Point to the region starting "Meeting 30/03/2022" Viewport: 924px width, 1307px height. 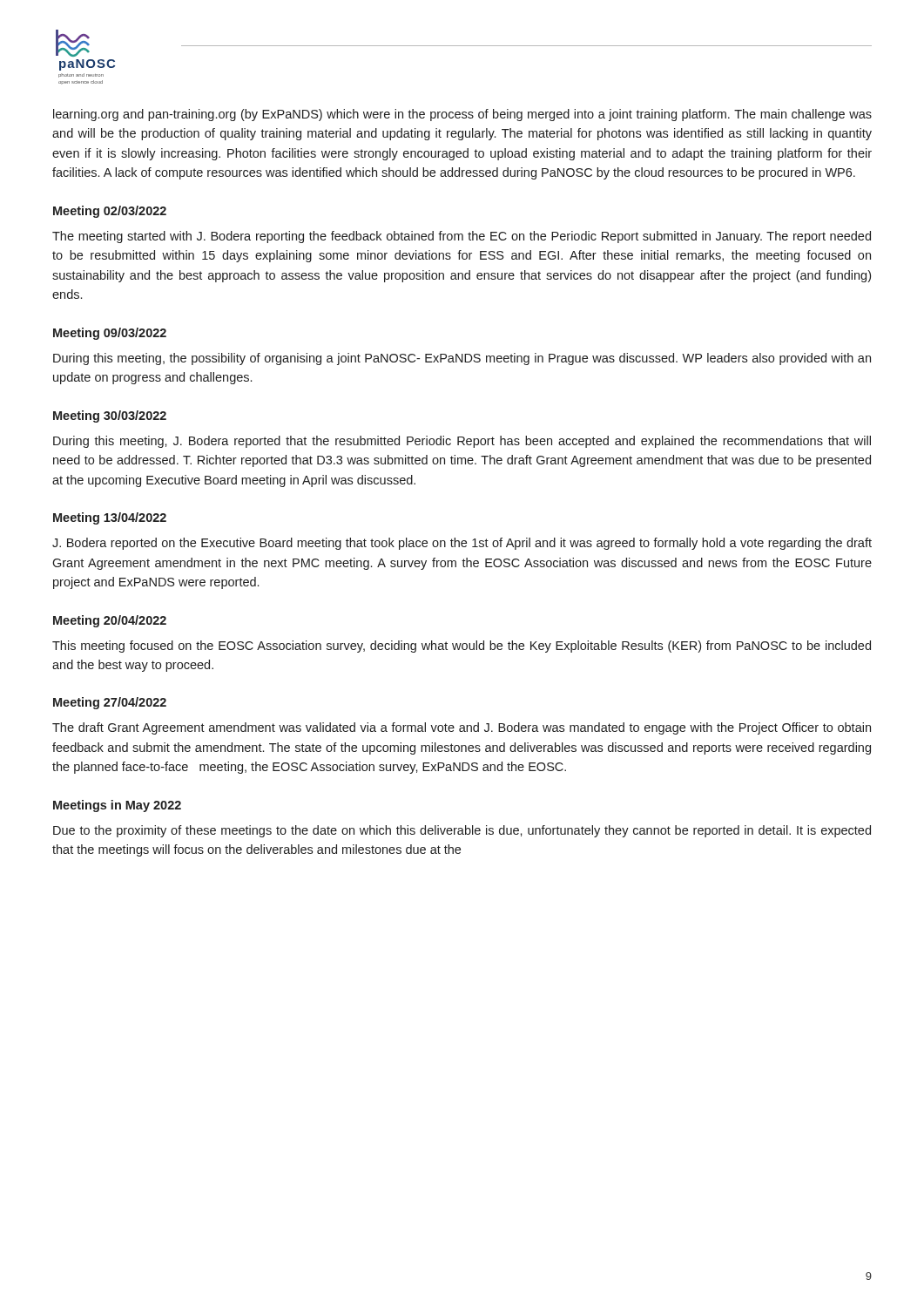(x=109, y=415)
